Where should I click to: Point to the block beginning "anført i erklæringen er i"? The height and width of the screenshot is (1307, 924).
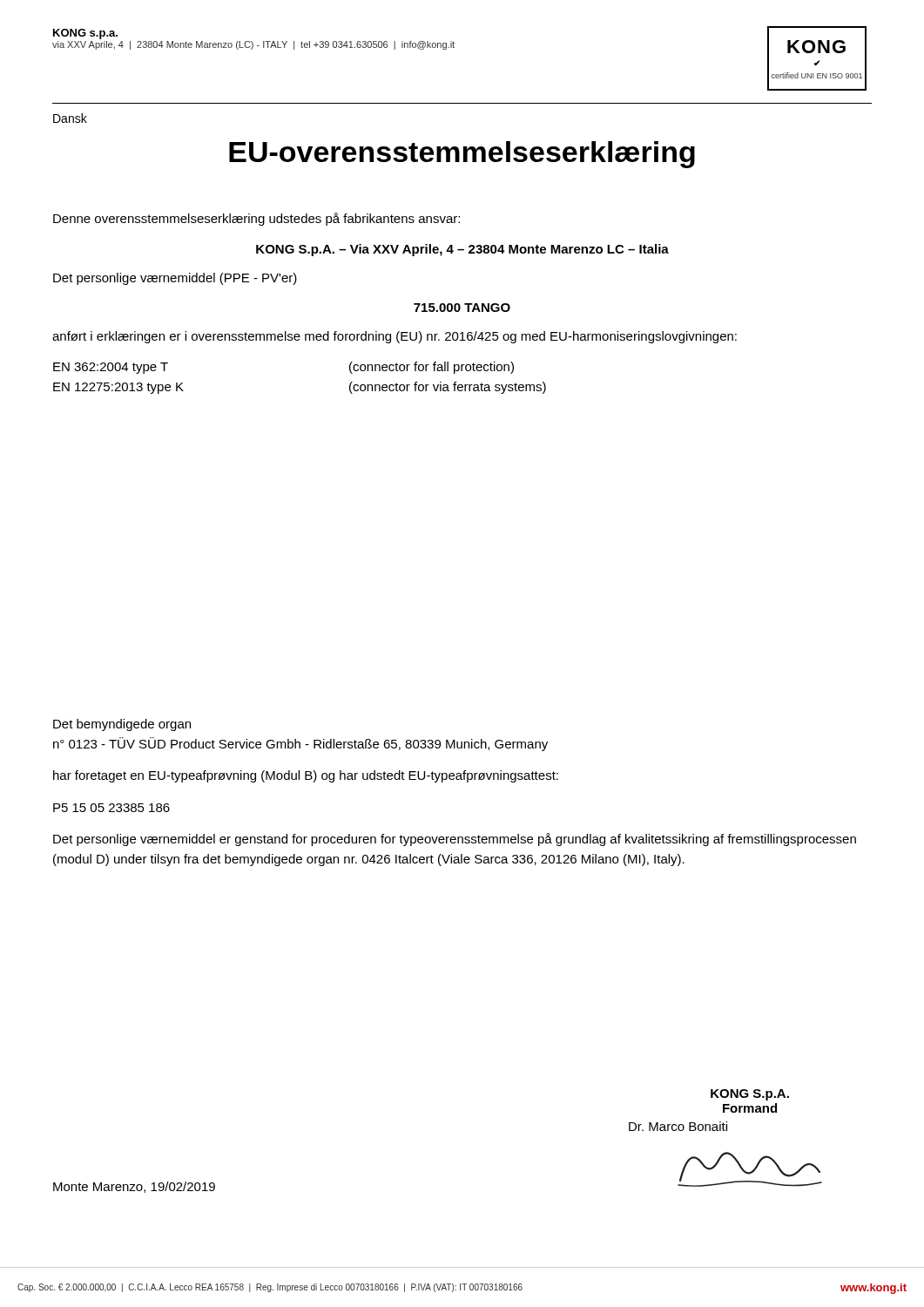(395, 336)
